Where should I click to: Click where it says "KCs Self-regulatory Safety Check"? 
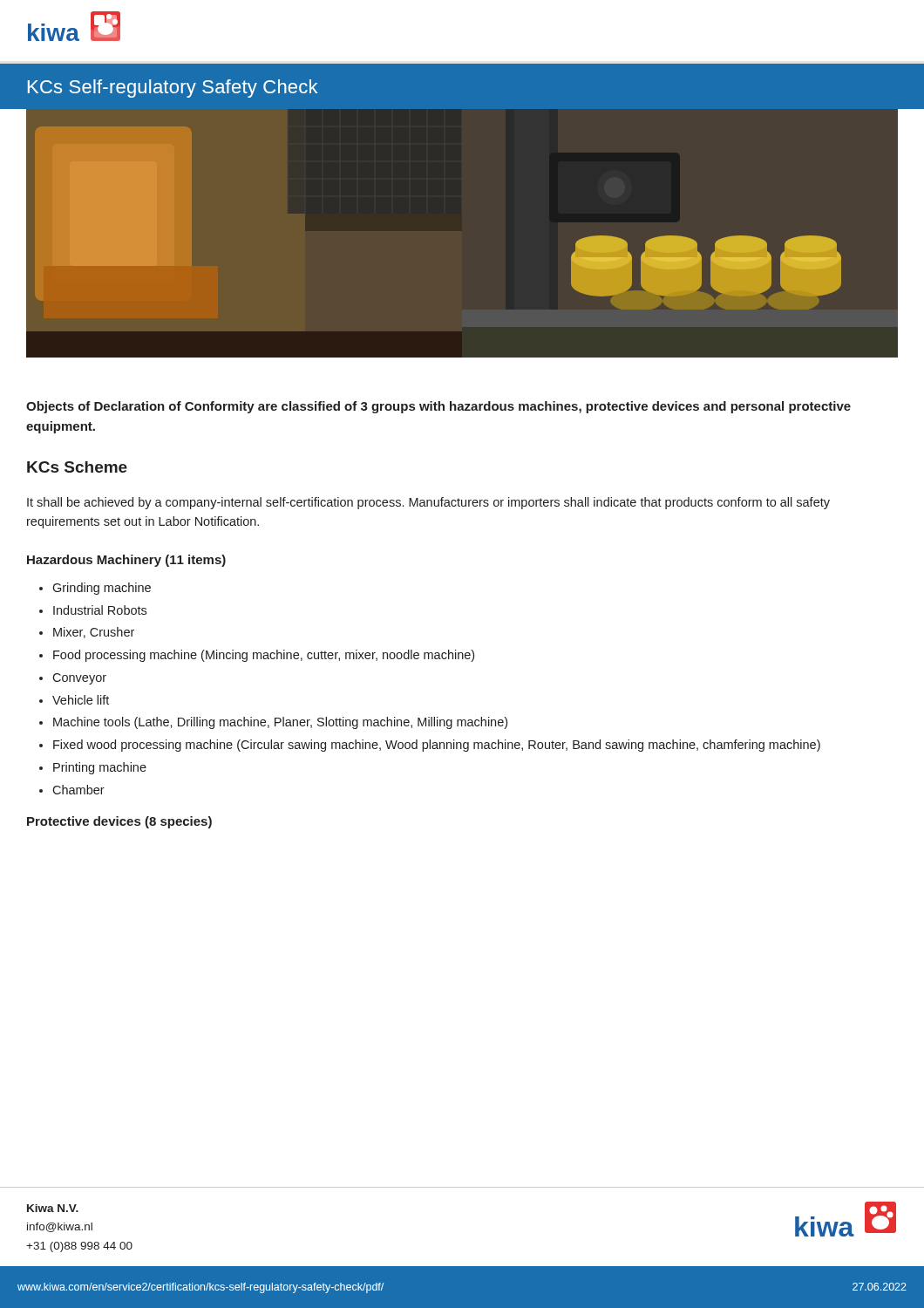(172, 86)
